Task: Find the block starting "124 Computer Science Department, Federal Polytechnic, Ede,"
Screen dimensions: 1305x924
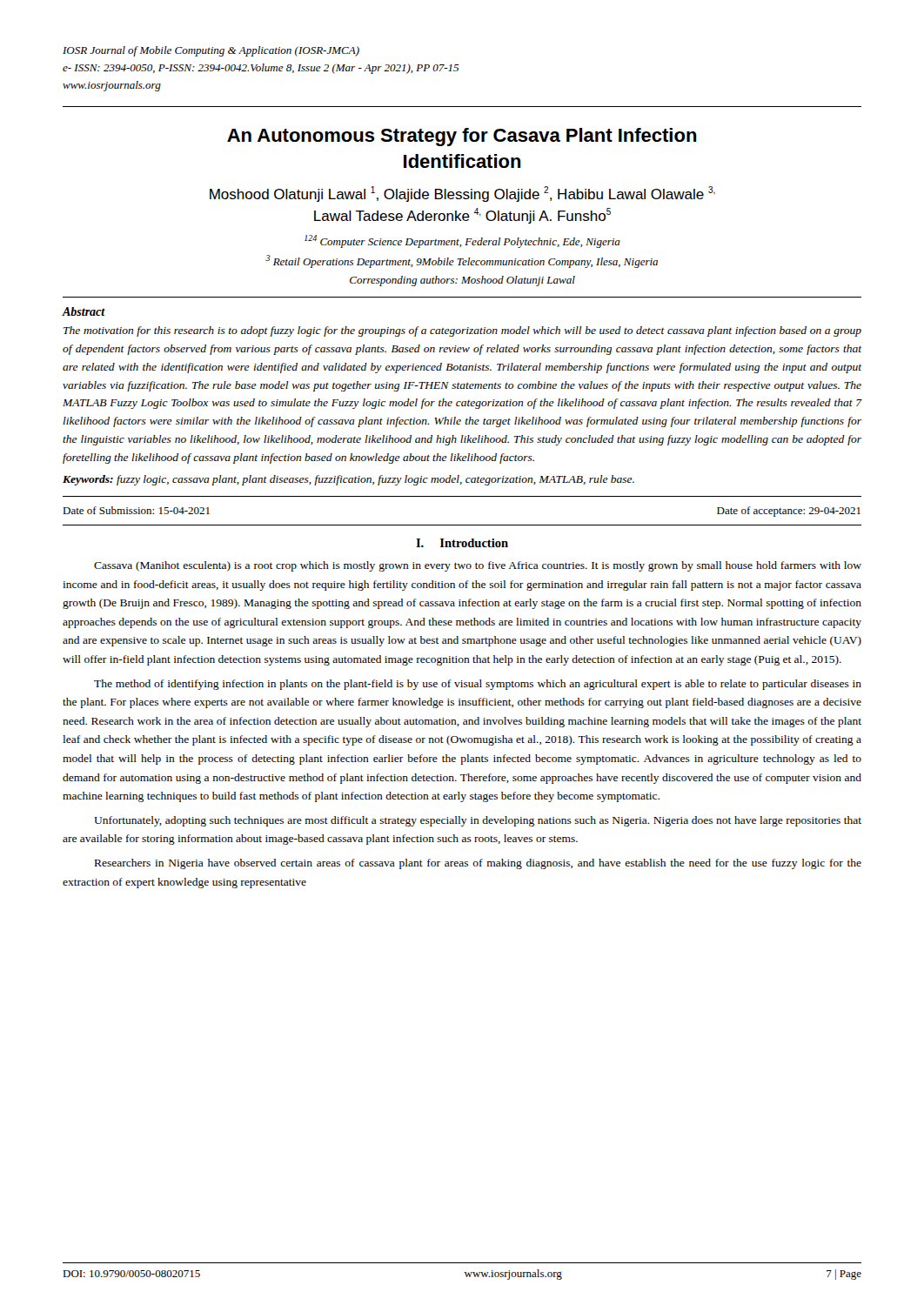Action: pyautogui.click(x=462, y=260)
